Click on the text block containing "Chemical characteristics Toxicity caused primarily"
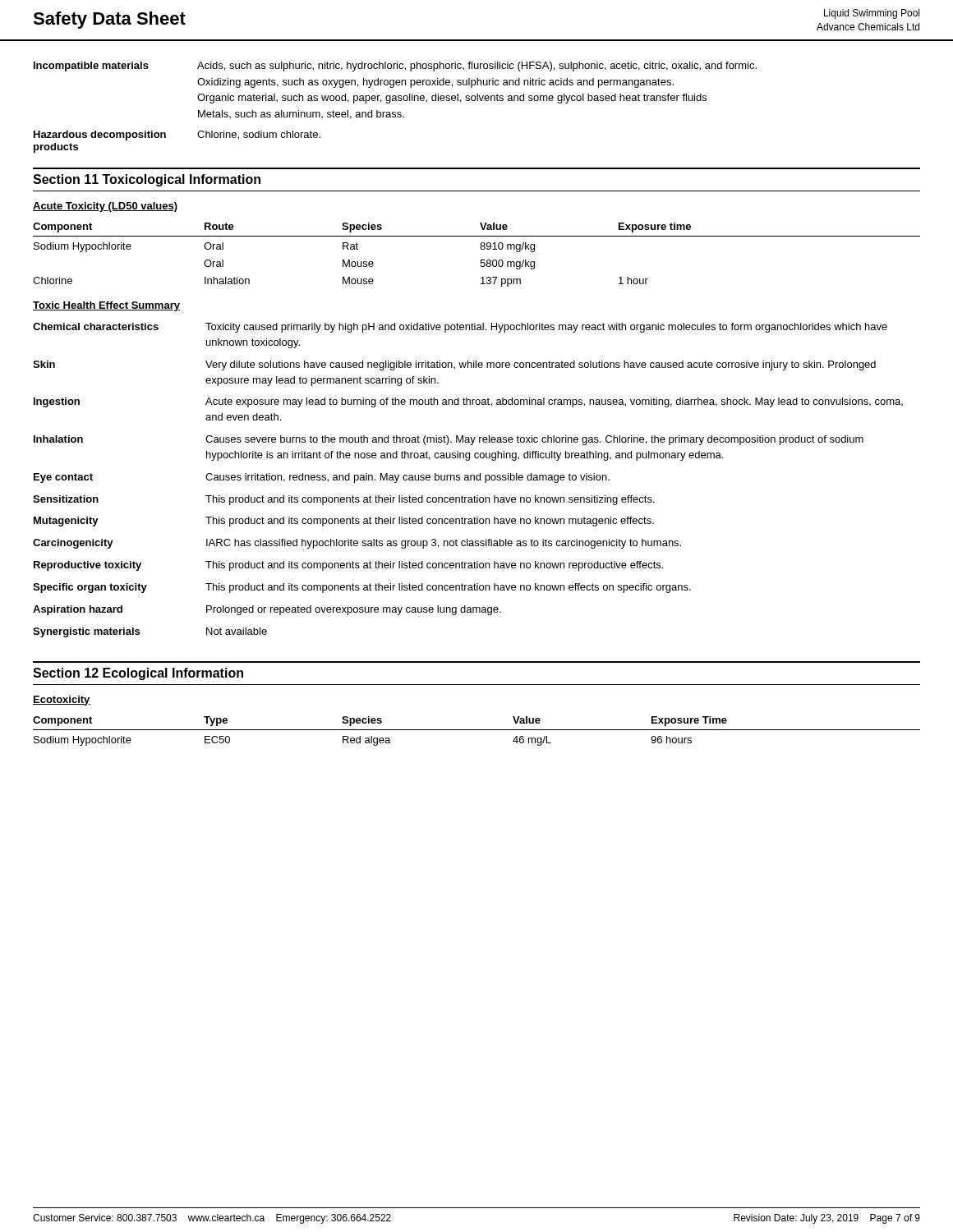 point(476,479)
